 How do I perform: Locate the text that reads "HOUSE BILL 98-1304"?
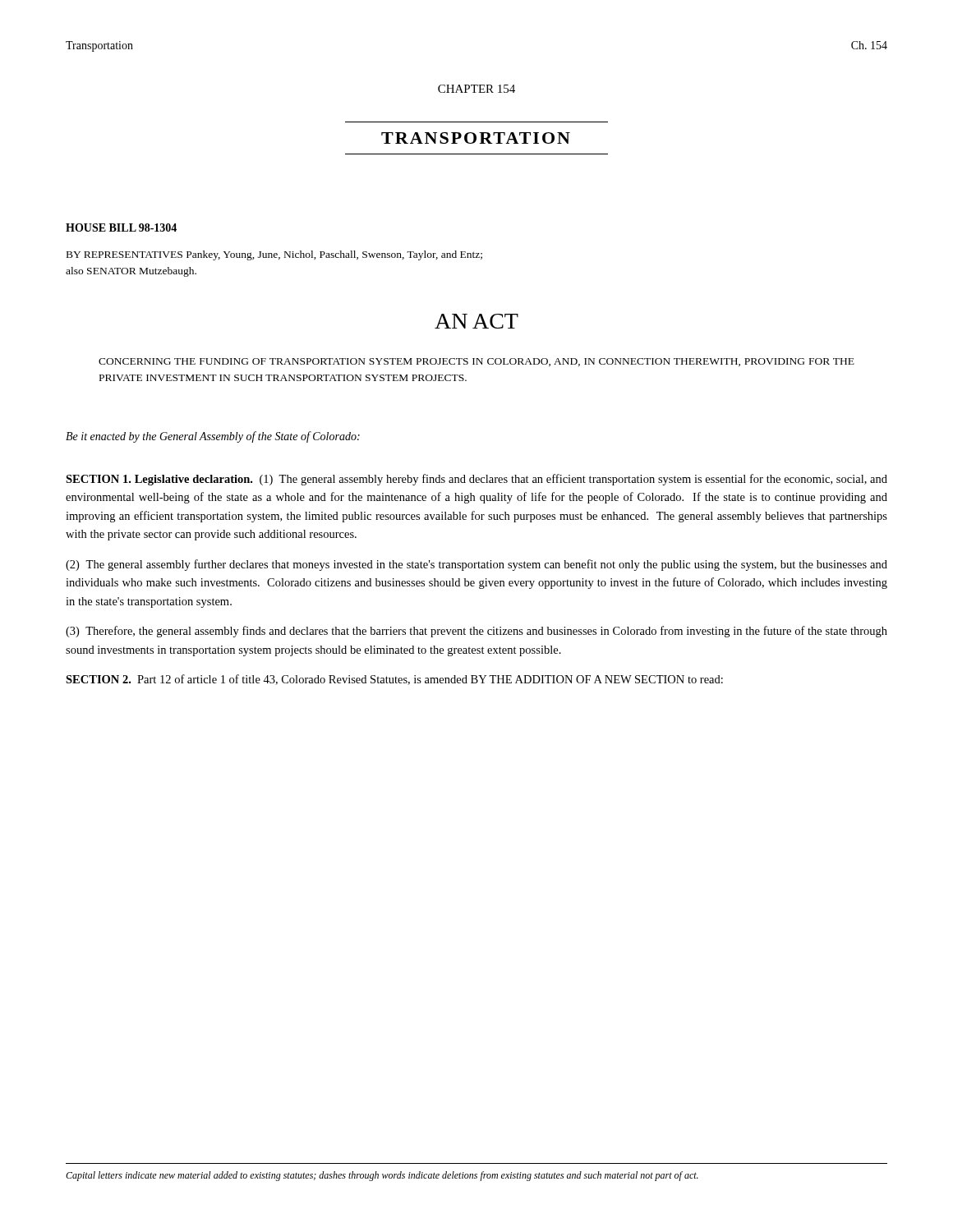click(x=121, y=228)
